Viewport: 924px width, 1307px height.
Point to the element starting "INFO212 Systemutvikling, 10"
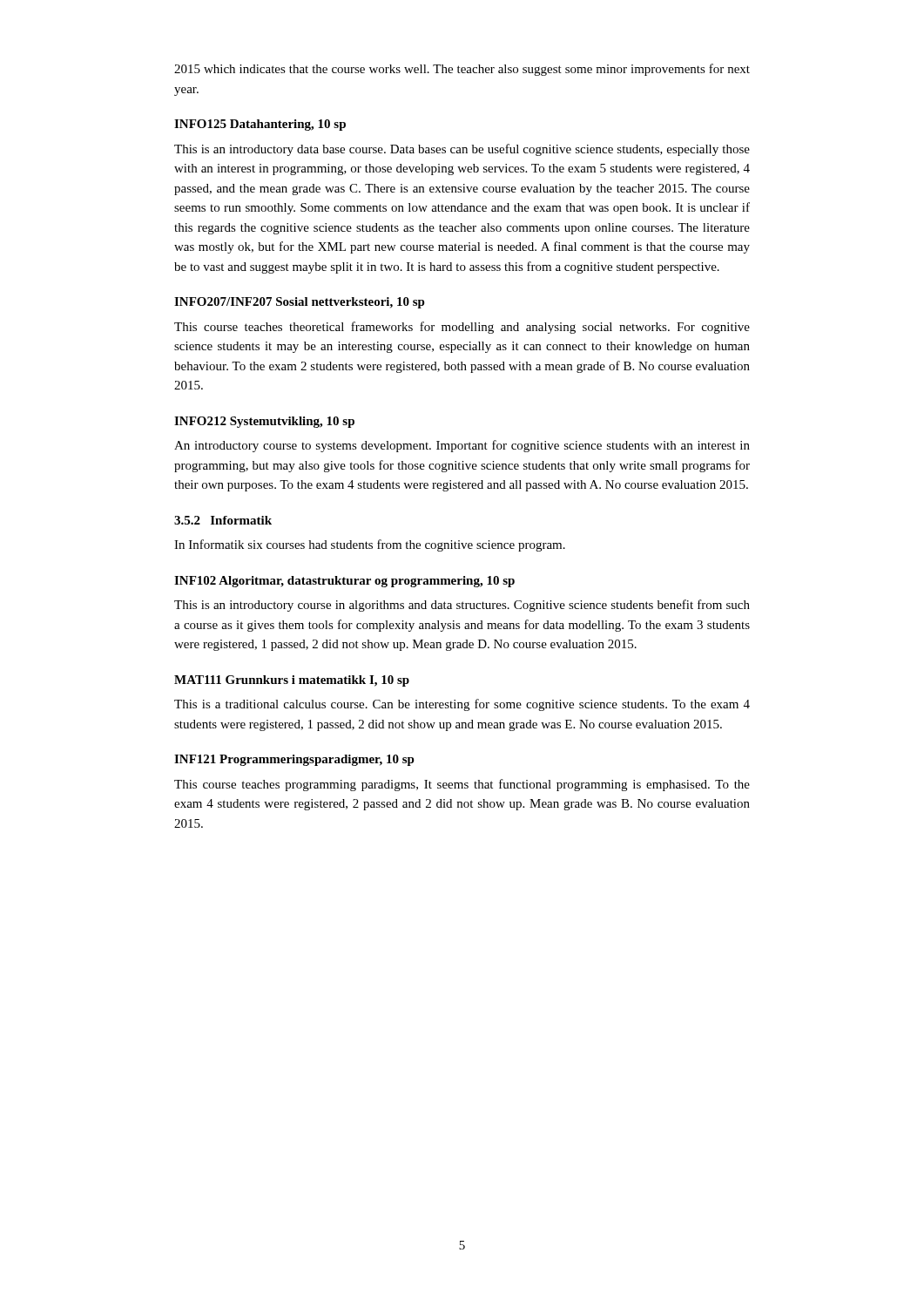[x=265, y=420]
